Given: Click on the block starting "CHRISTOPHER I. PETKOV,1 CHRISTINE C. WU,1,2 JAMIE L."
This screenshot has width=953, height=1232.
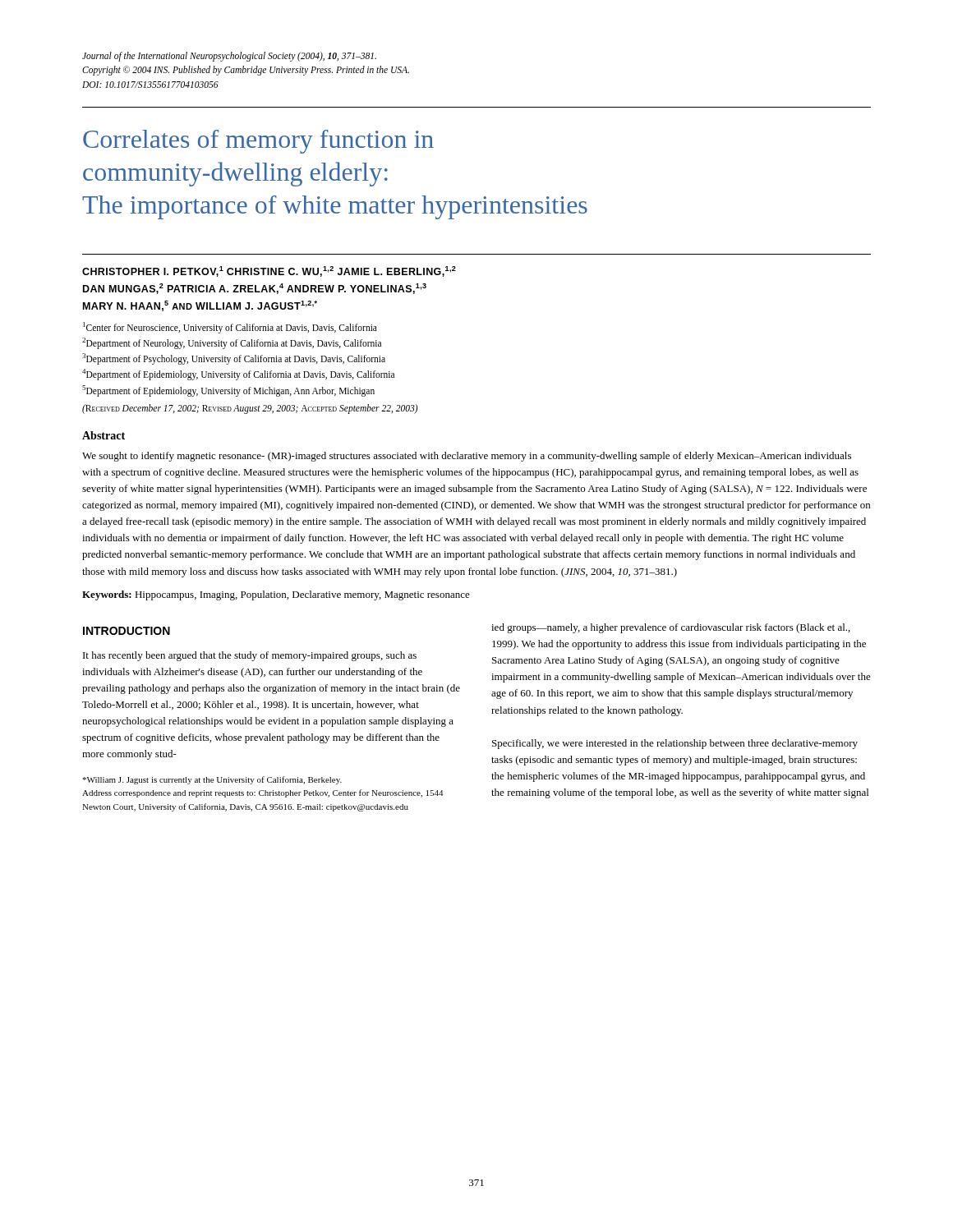Looking at the screenshot, I should click(x=269, y=288).
